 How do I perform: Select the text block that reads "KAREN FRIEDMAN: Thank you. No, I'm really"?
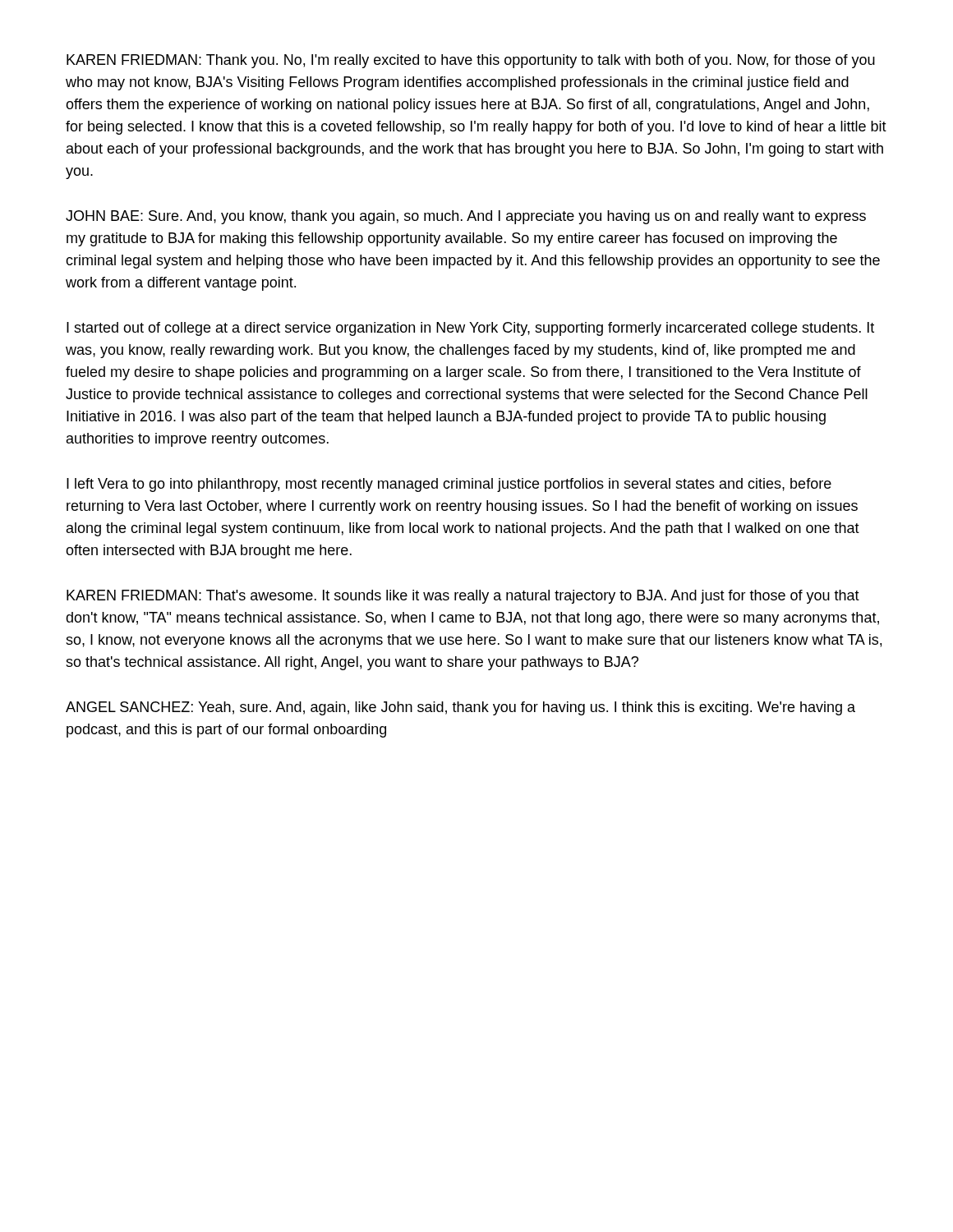476,115
